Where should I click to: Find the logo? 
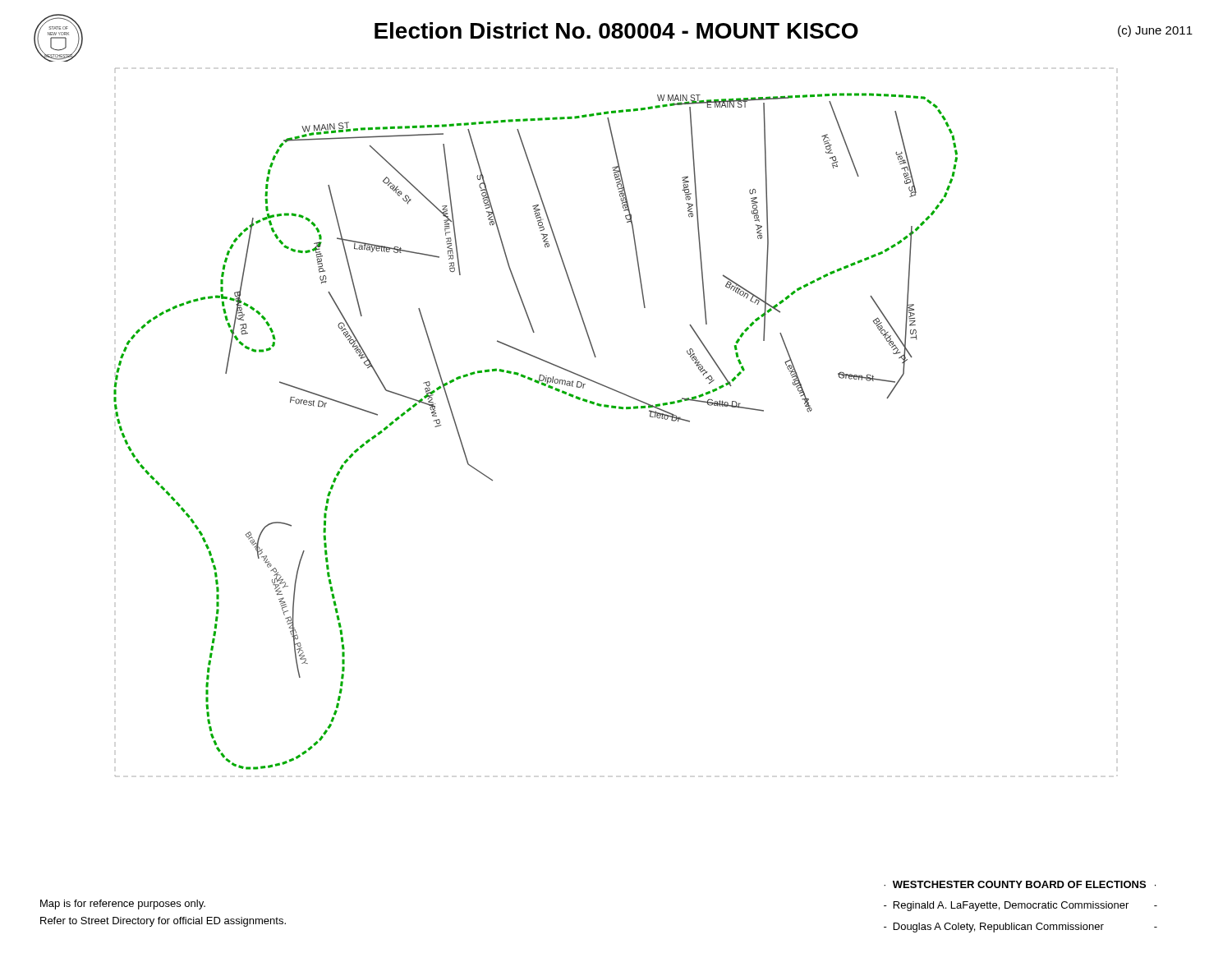[58, 40]
